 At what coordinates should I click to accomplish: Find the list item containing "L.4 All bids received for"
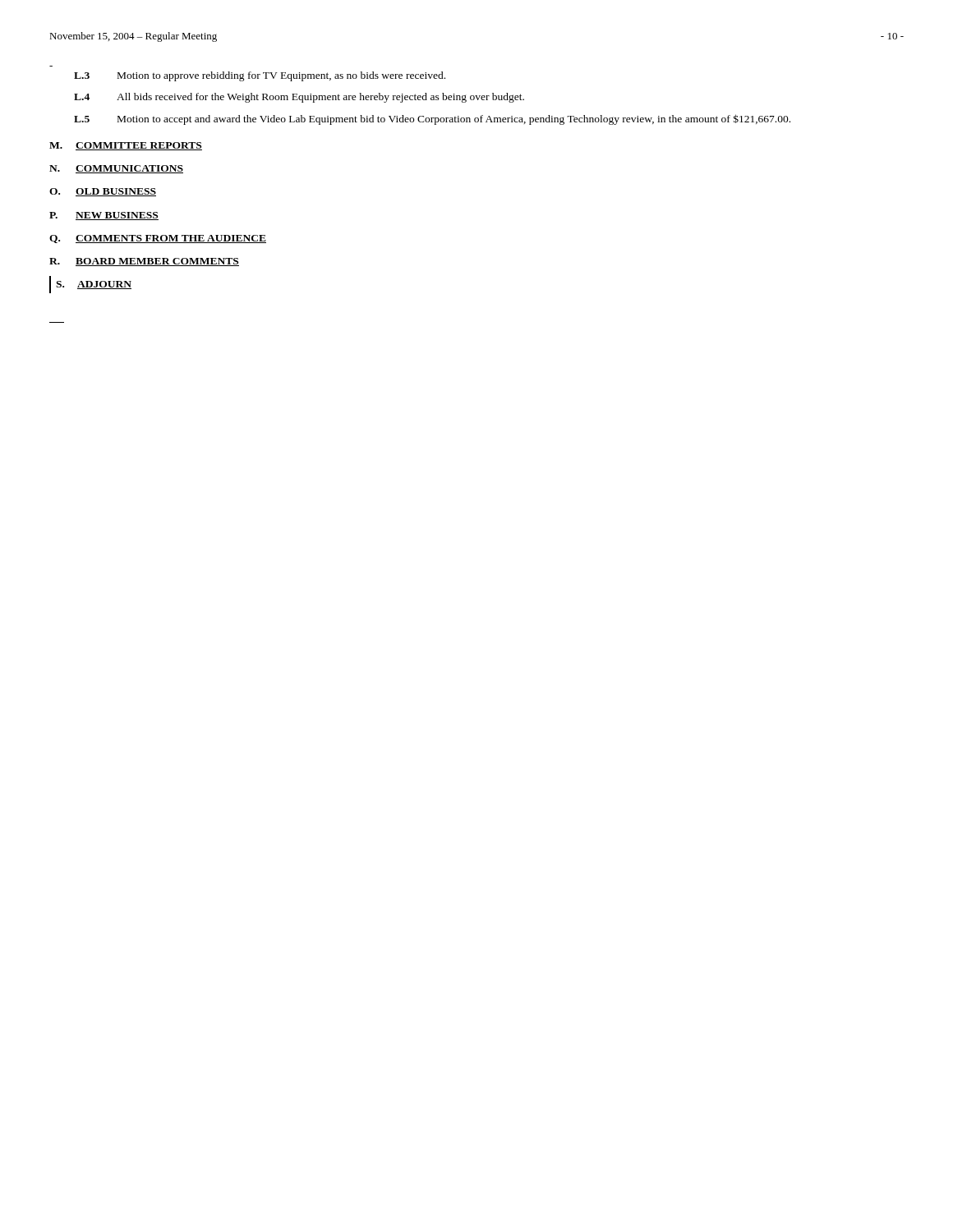point(476,97)
